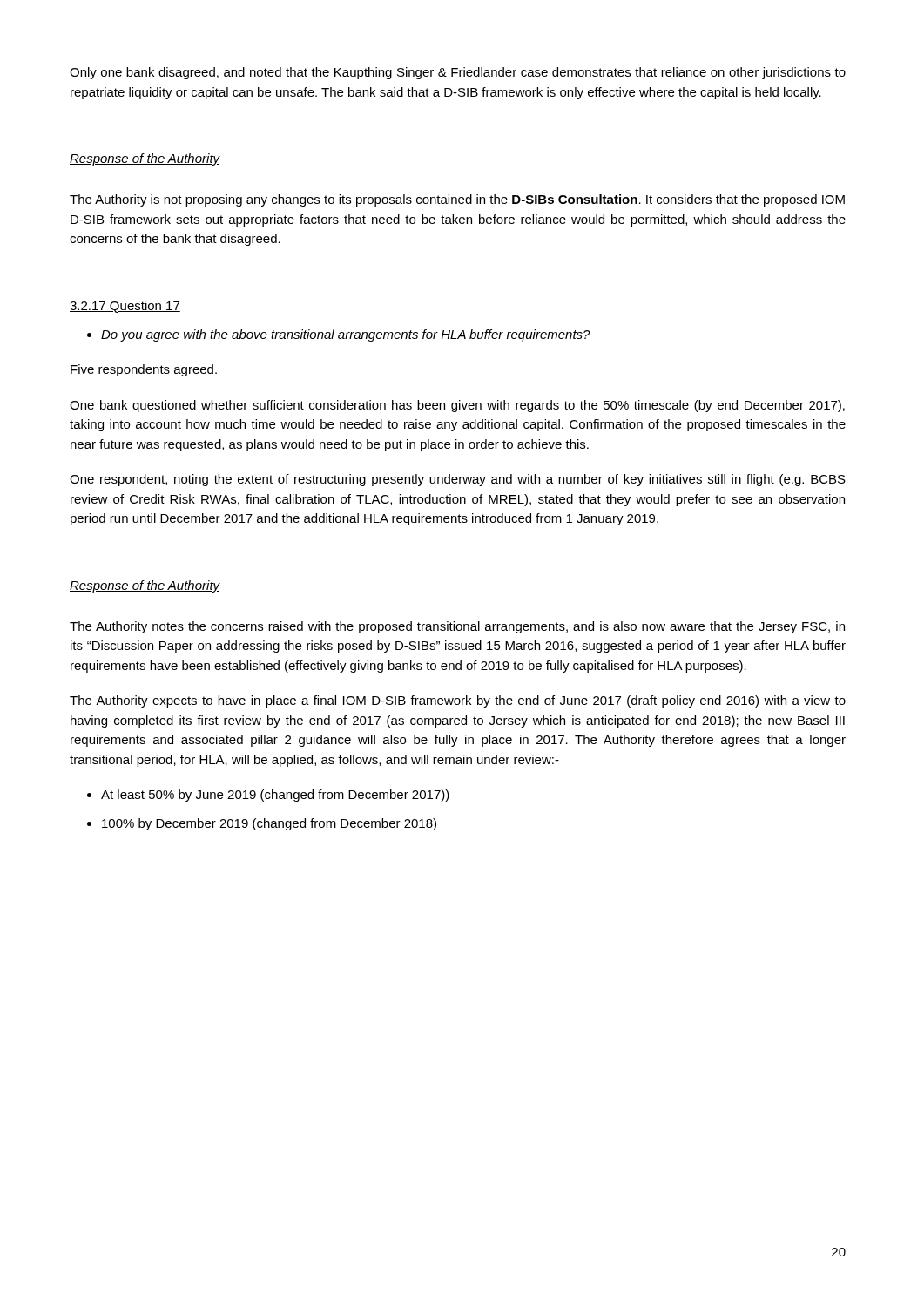Click on the text block containing "Only one bank disagreed,"
The width and height of the screenshot is (924, 1307).
point(458,82)
